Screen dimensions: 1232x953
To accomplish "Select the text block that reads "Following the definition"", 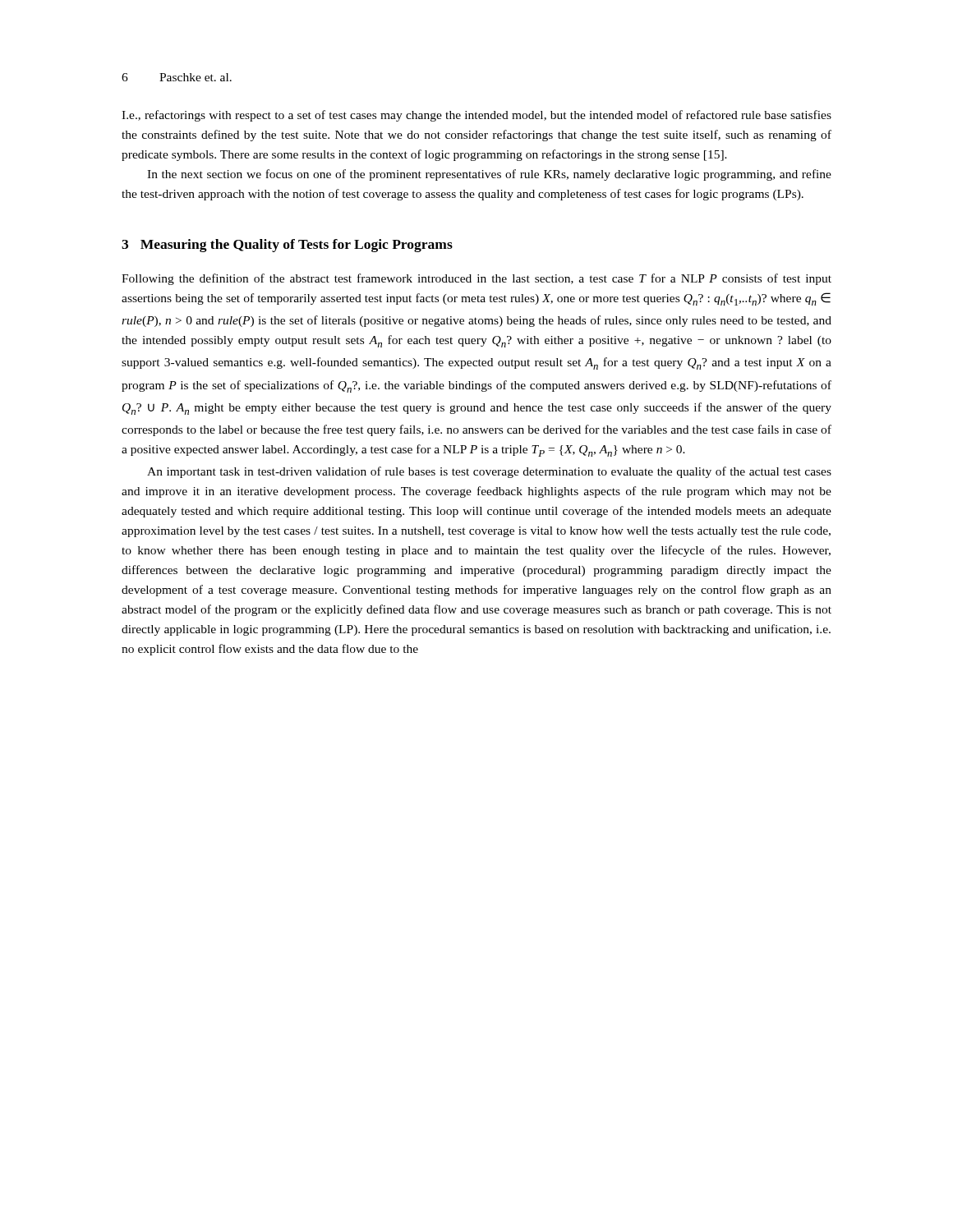I will tap(476, 464).
